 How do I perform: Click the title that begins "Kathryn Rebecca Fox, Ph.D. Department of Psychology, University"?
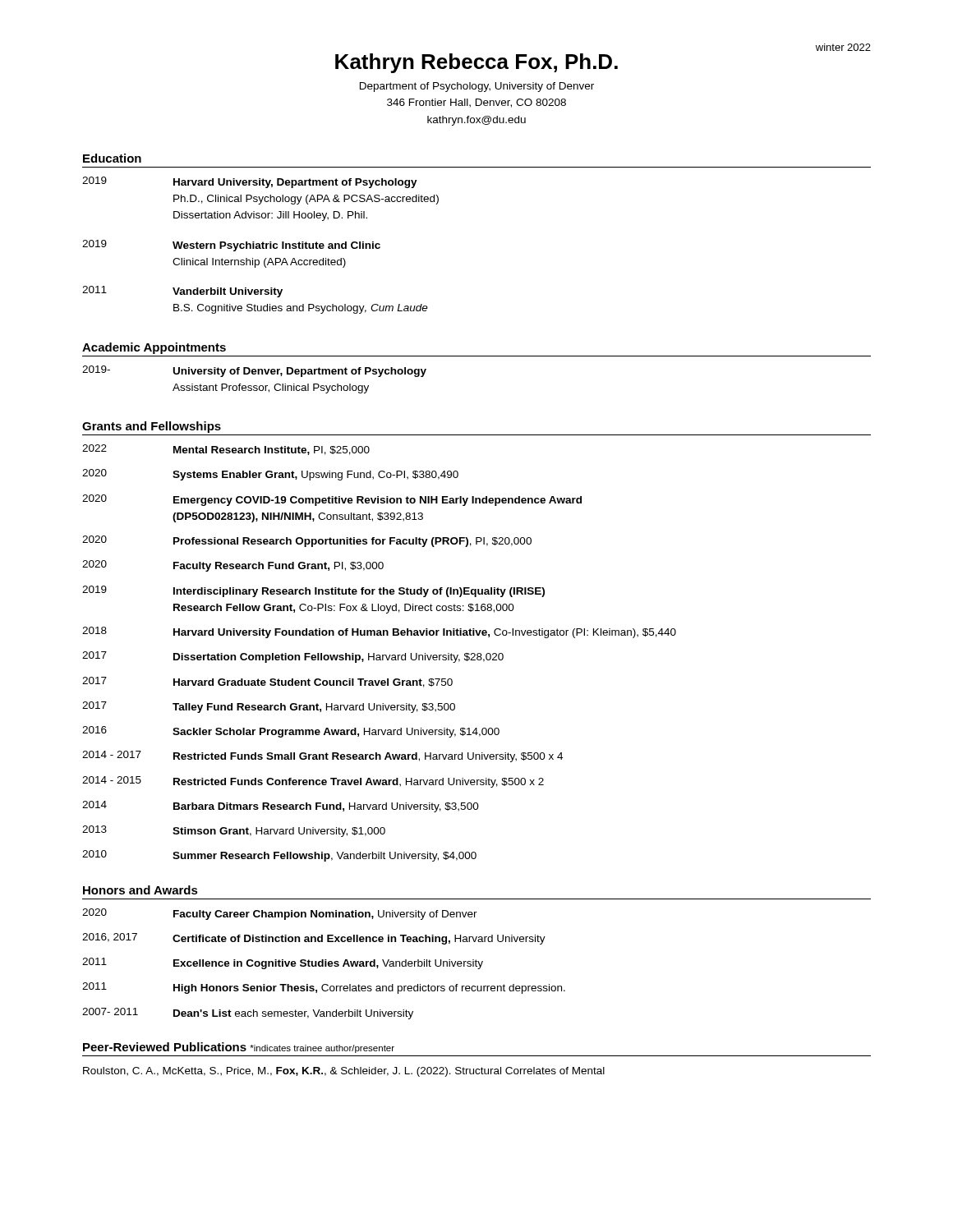[476, 89]
